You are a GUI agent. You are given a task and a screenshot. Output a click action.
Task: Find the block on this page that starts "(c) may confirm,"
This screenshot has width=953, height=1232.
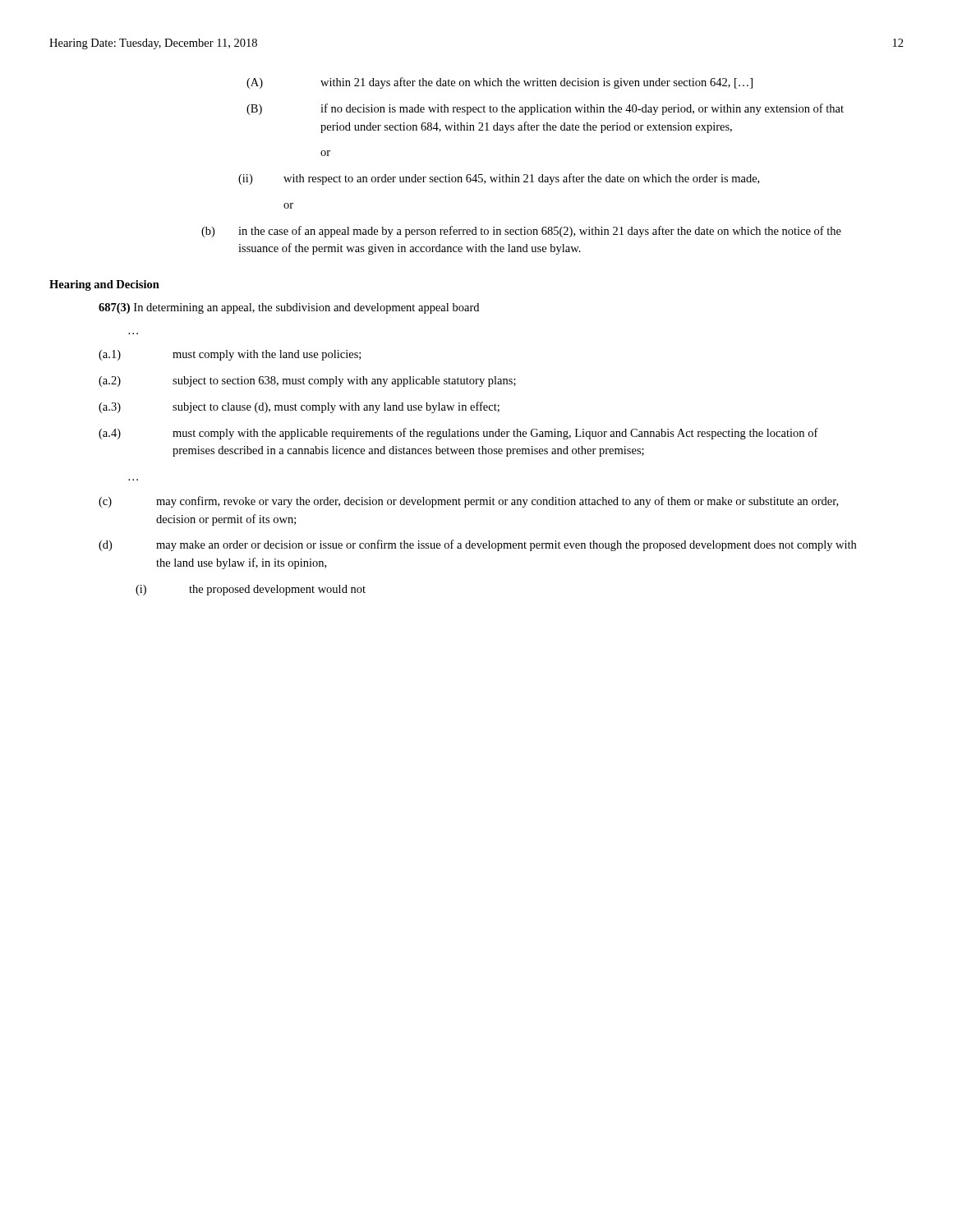(479, 510)
